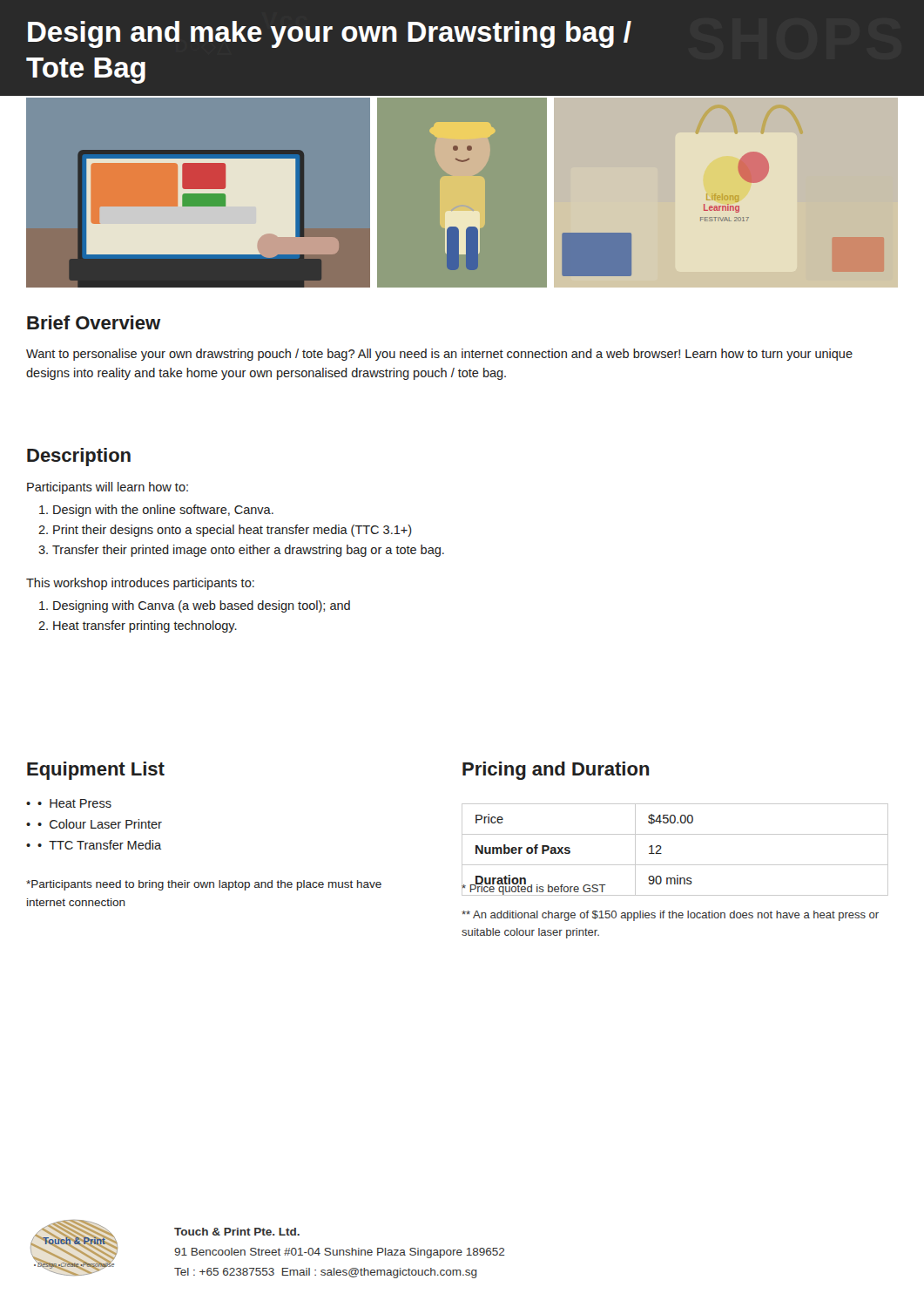Click on the region starting "Design with the"
The width and height of the screenshot is (924, 1307).
(156, 511)
